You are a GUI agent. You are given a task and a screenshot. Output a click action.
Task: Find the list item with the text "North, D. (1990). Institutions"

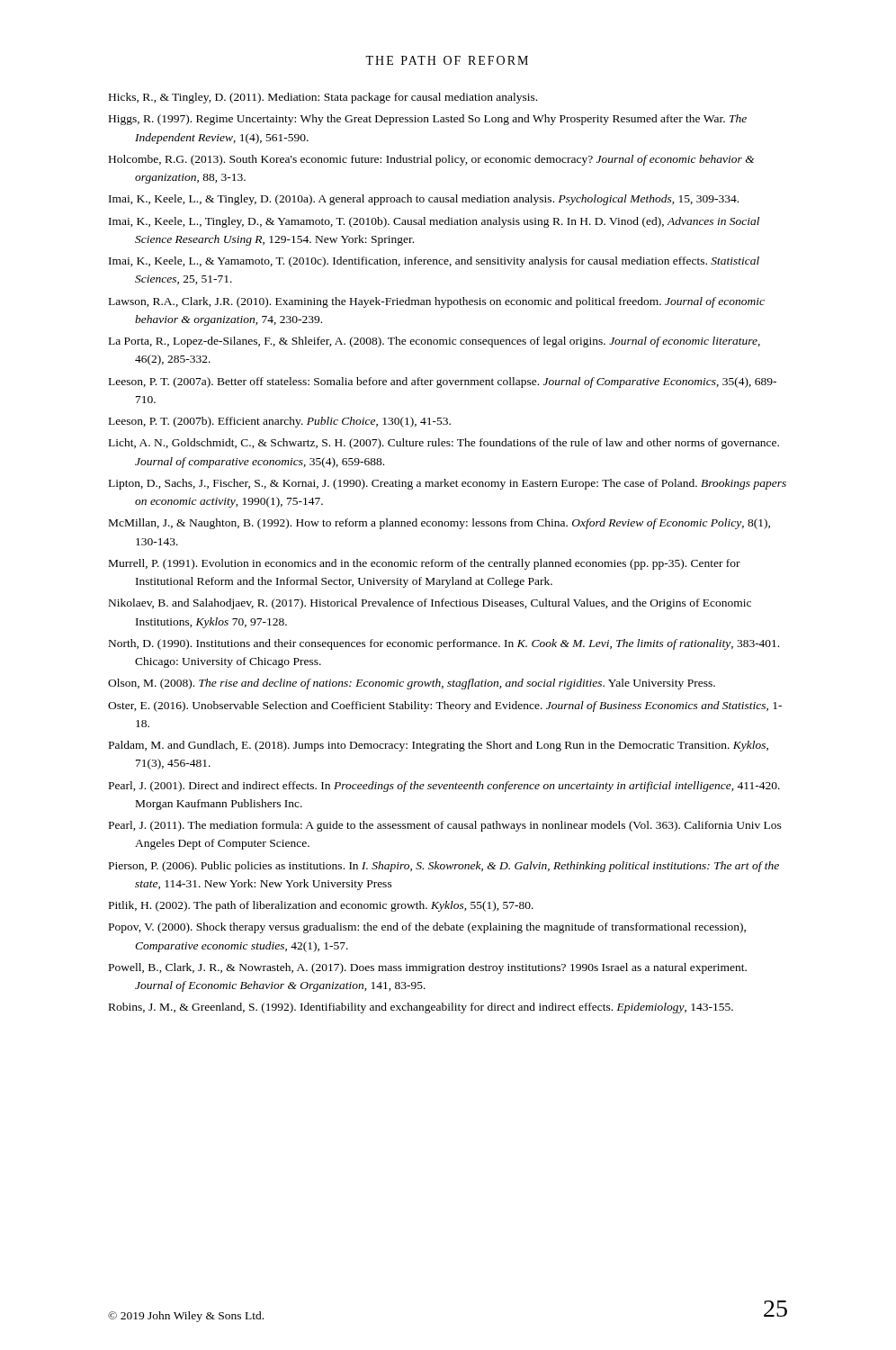(444, 652)
